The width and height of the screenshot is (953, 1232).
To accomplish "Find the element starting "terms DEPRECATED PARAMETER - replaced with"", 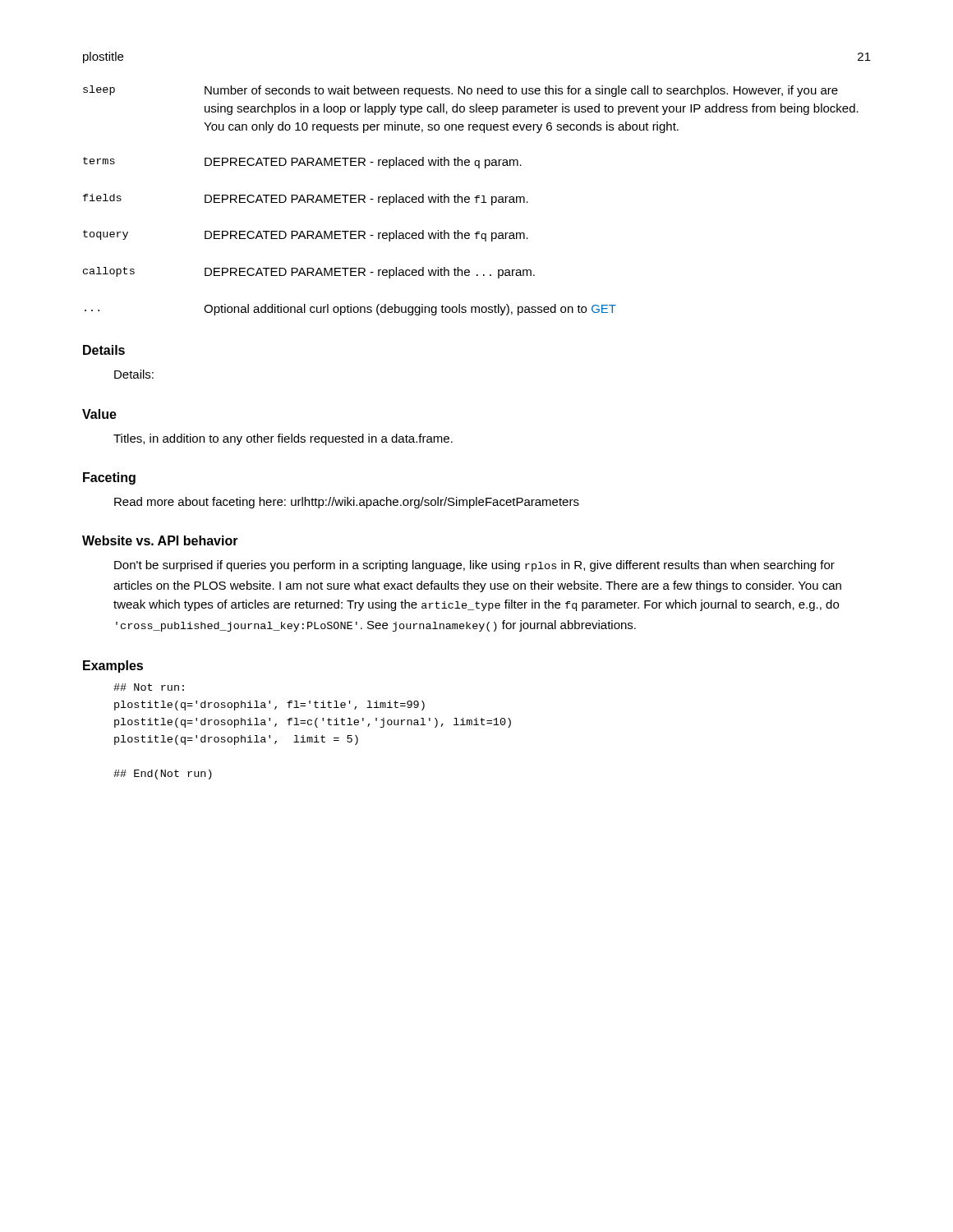I will tap(476, 162).
